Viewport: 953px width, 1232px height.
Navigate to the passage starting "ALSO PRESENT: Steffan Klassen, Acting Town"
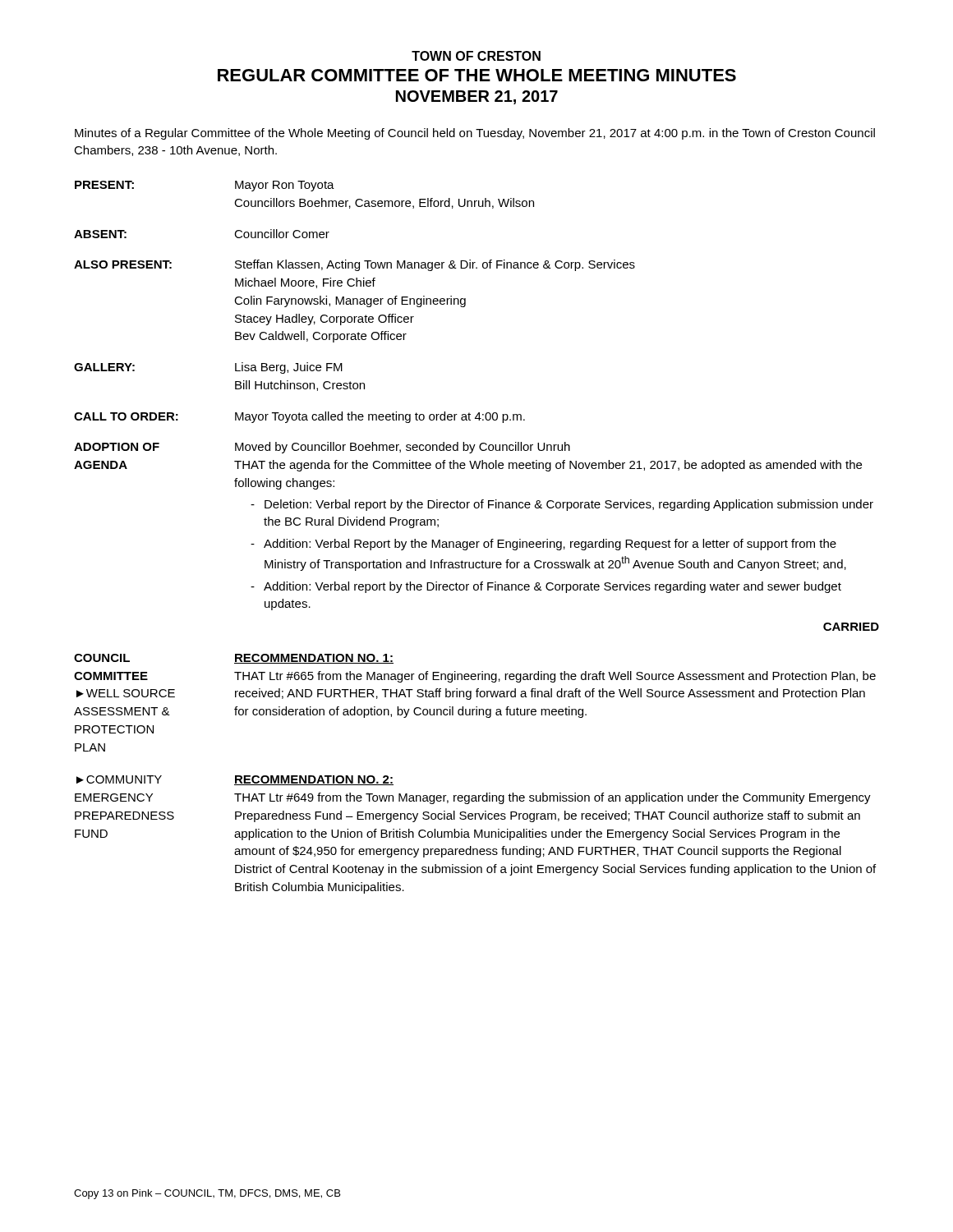tap(476, 300)
